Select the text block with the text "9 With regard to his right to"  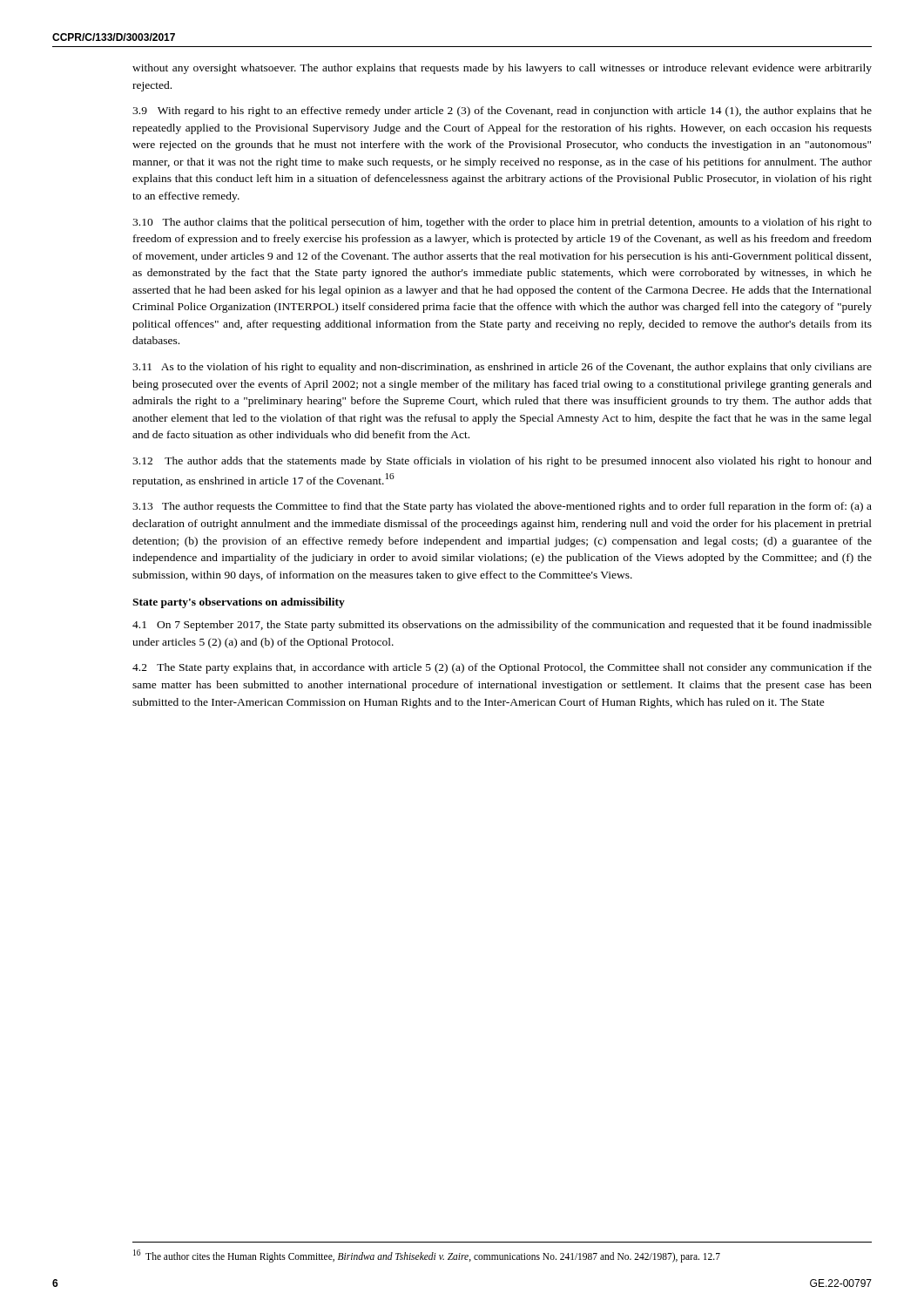(502, 153)
